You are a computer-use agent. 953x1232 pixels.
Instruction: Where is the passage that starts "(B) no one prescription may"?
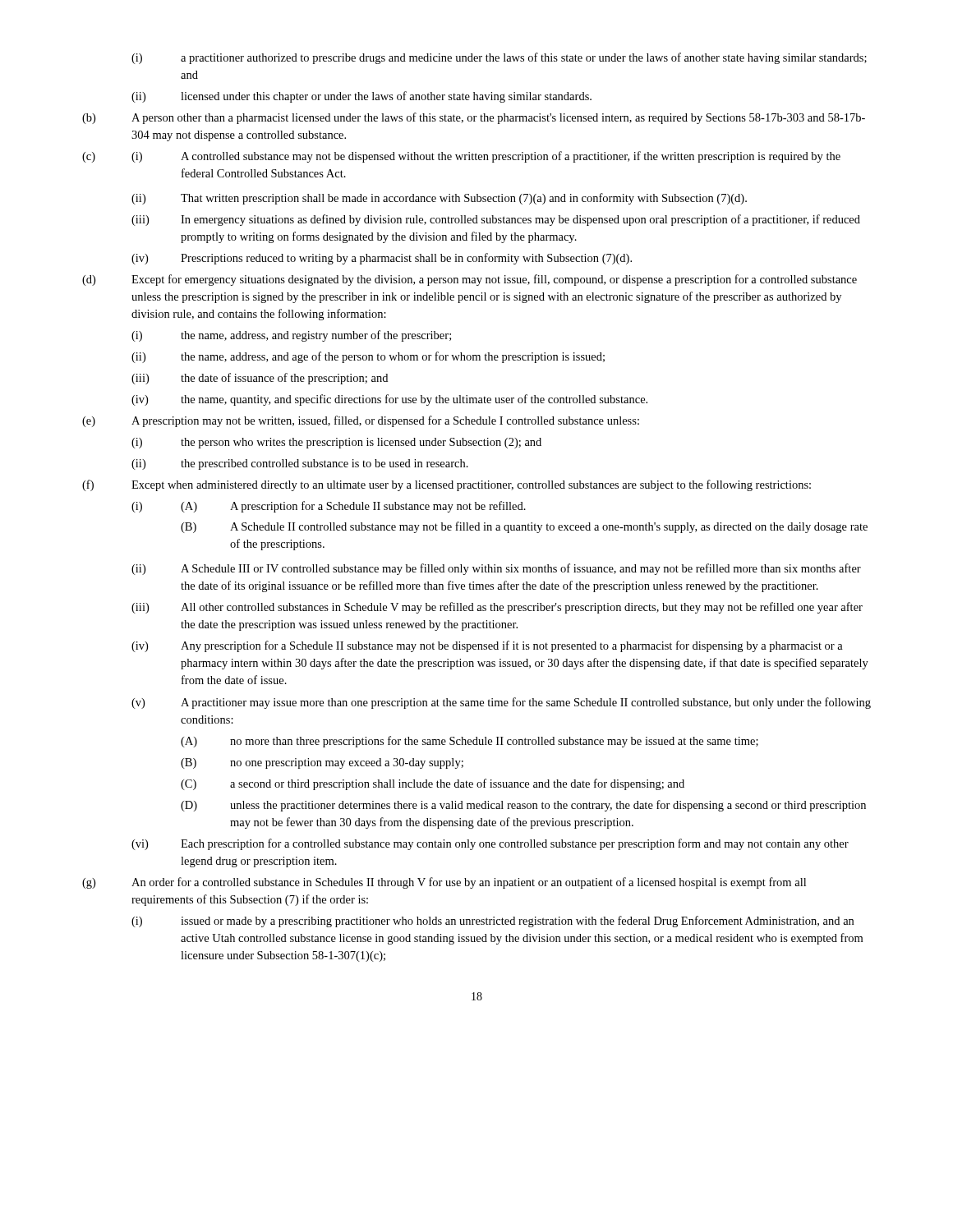click(322, 763)
